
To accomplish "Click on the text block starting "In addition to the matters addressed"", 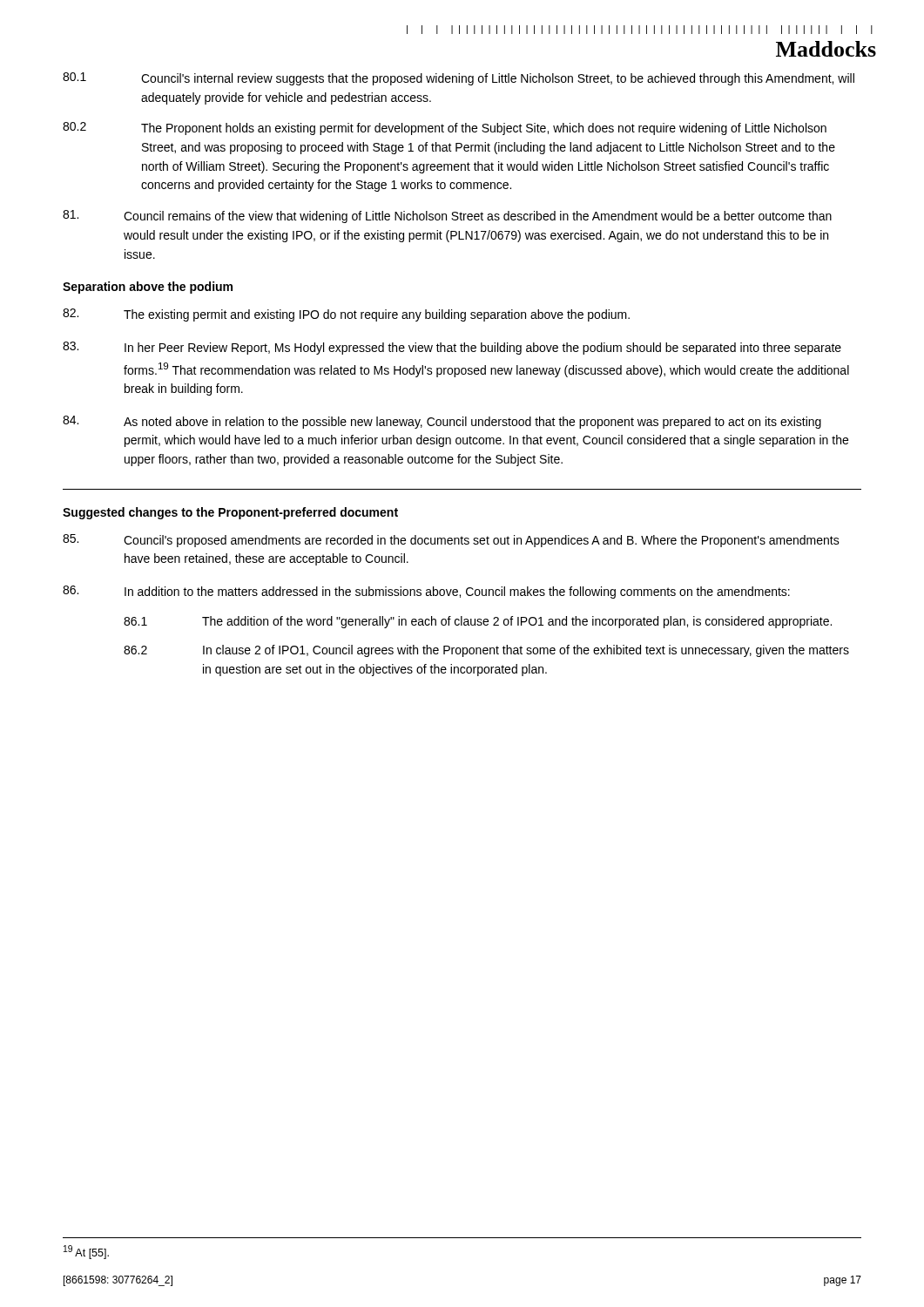I will pos(462,636).
